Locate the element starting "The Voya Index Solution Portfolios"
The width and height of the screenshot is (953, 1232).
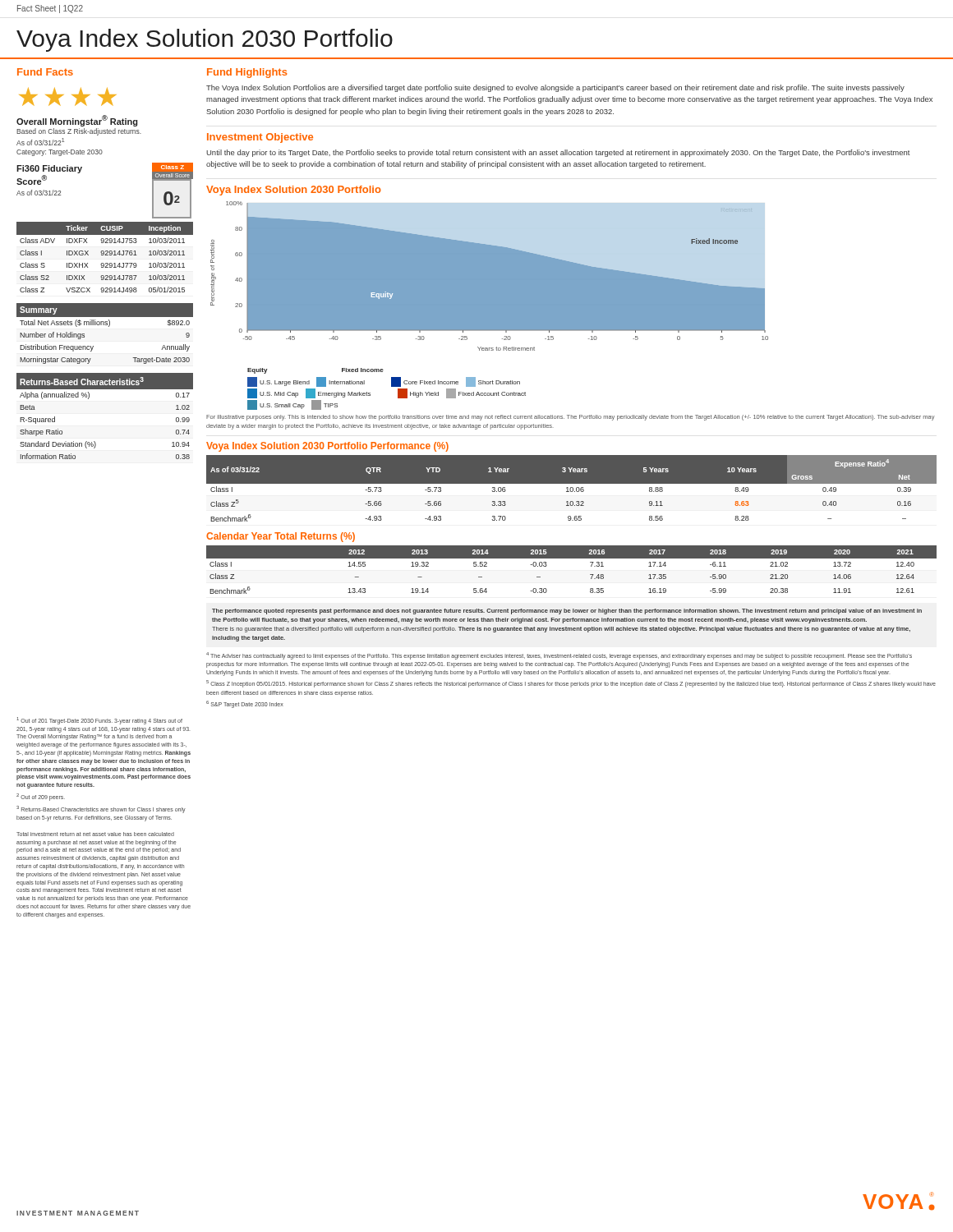[x=570, y=99]
